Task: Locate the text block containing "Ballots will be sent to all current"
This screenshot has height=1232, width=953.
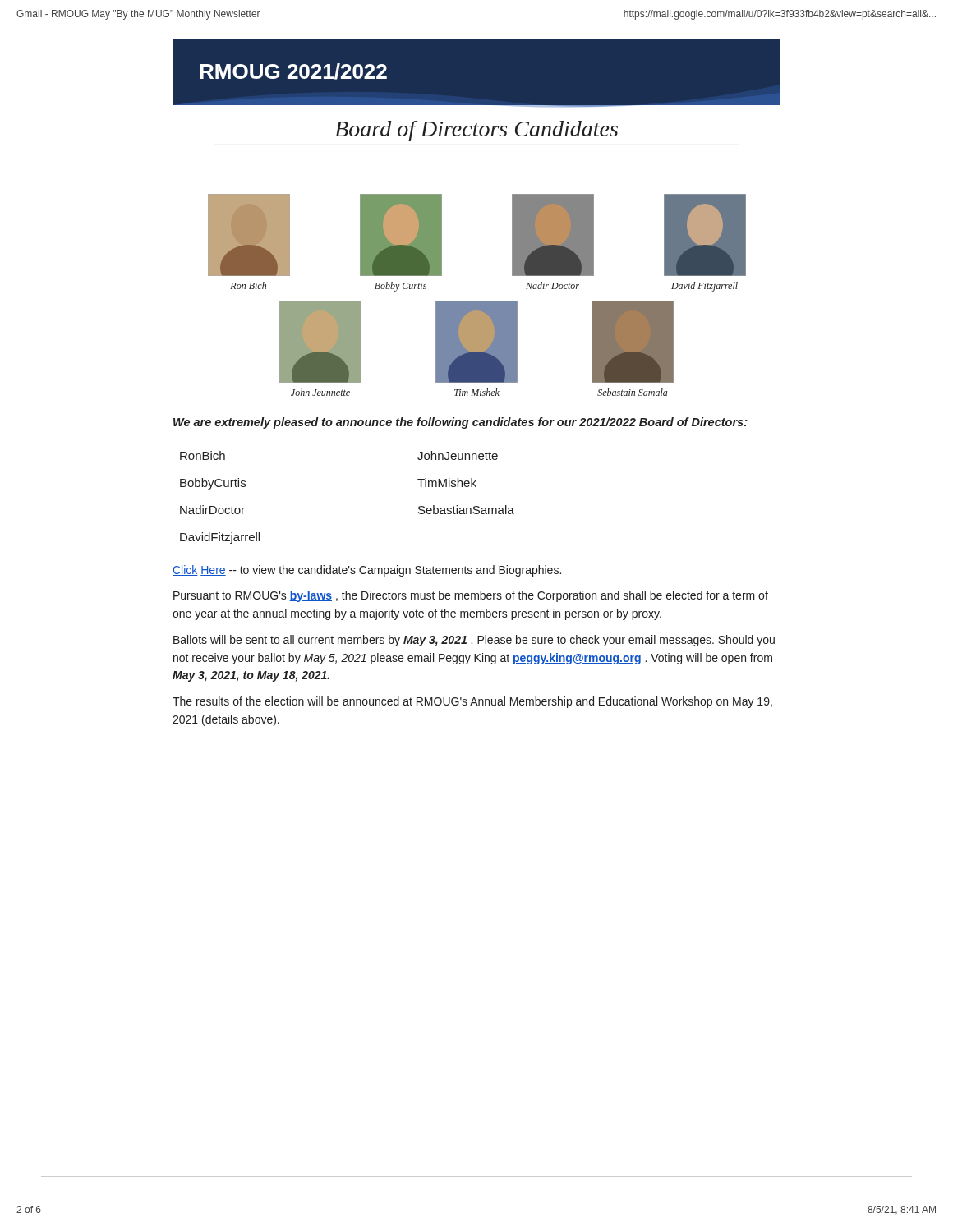Action: pos(474,658)
